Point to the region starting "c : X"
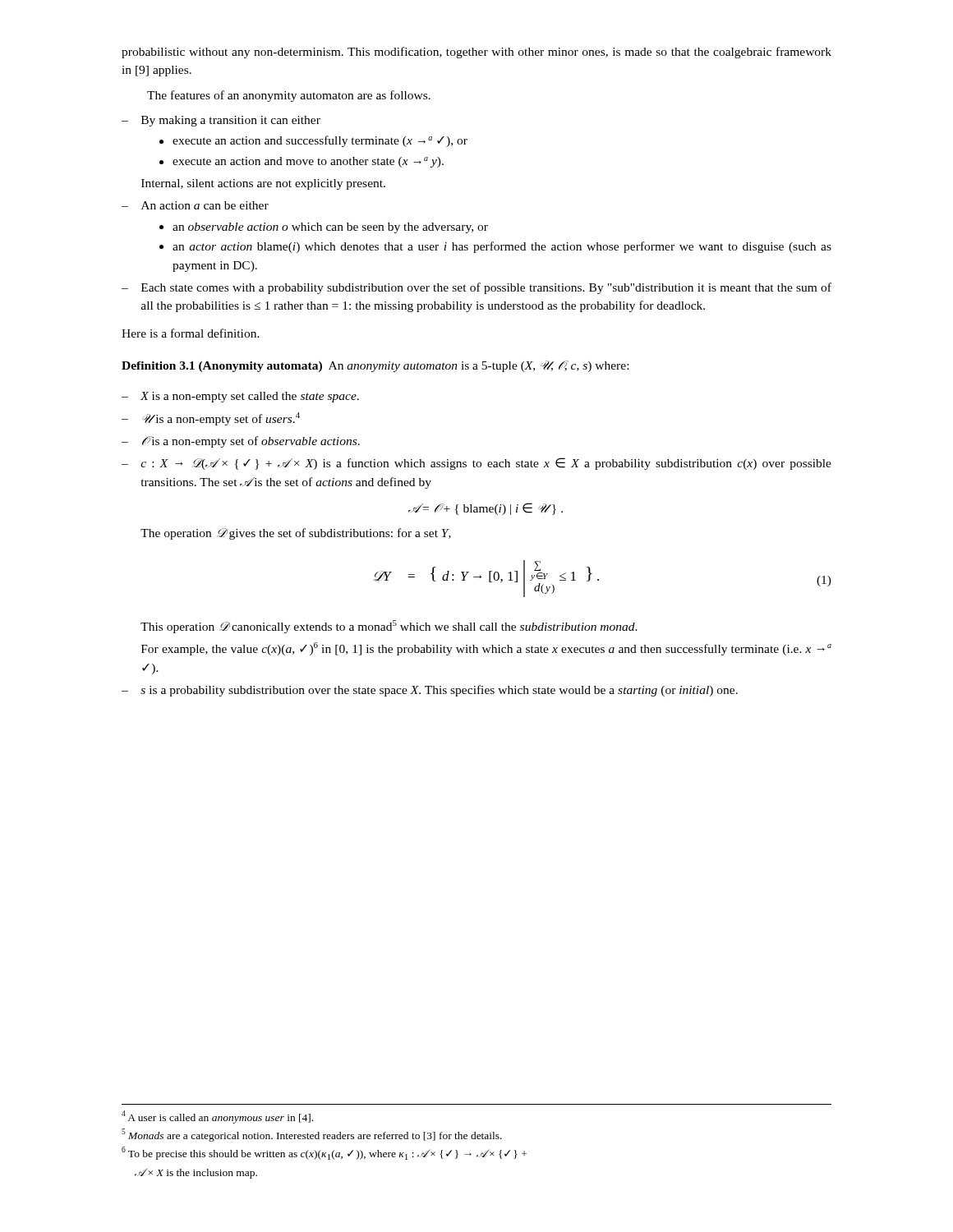 (x=476, y=566)
